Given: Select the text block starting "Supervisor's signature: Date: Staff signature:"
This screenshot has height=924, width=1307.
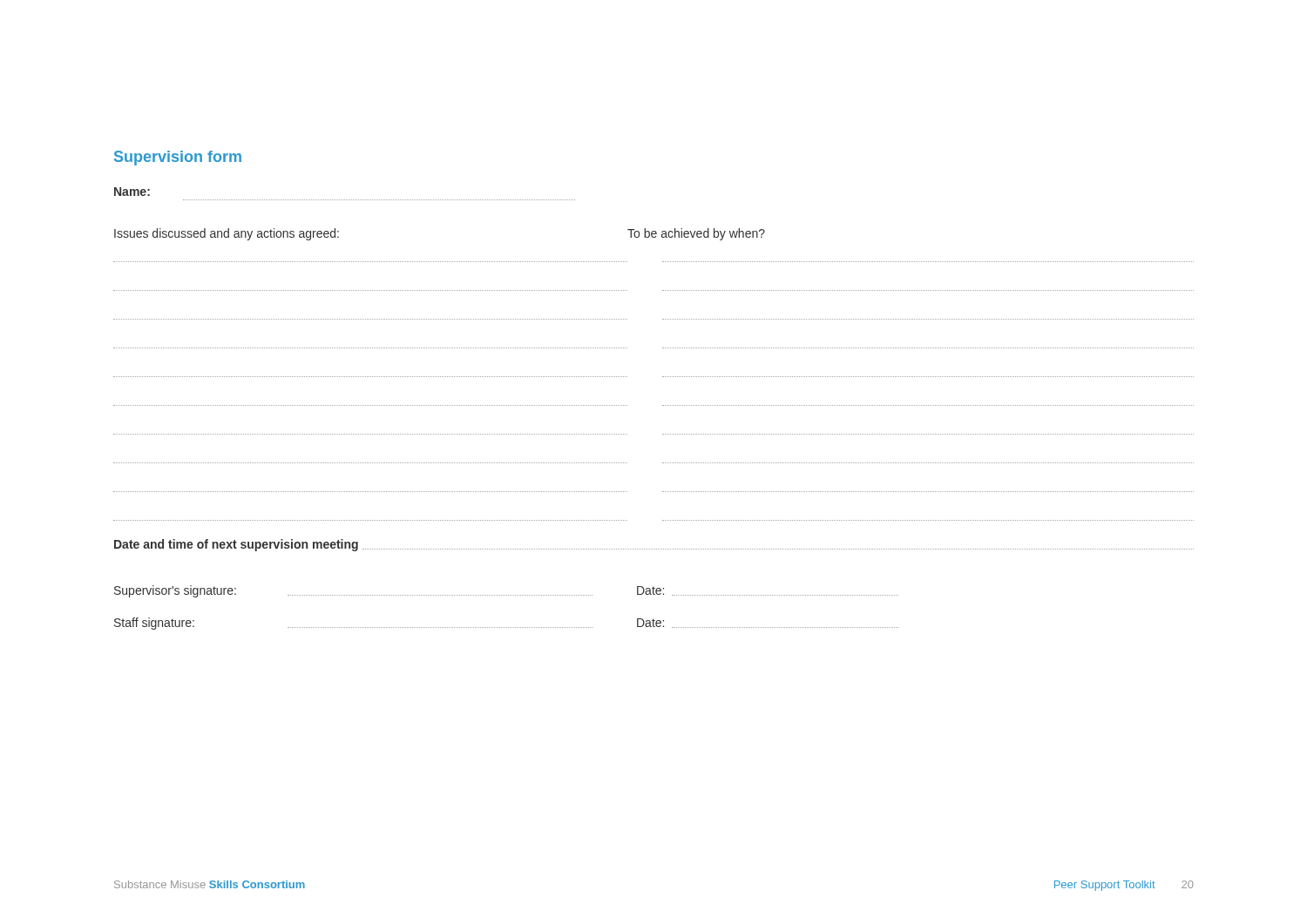Looking at the screenshot, I should tap(506, 591).
